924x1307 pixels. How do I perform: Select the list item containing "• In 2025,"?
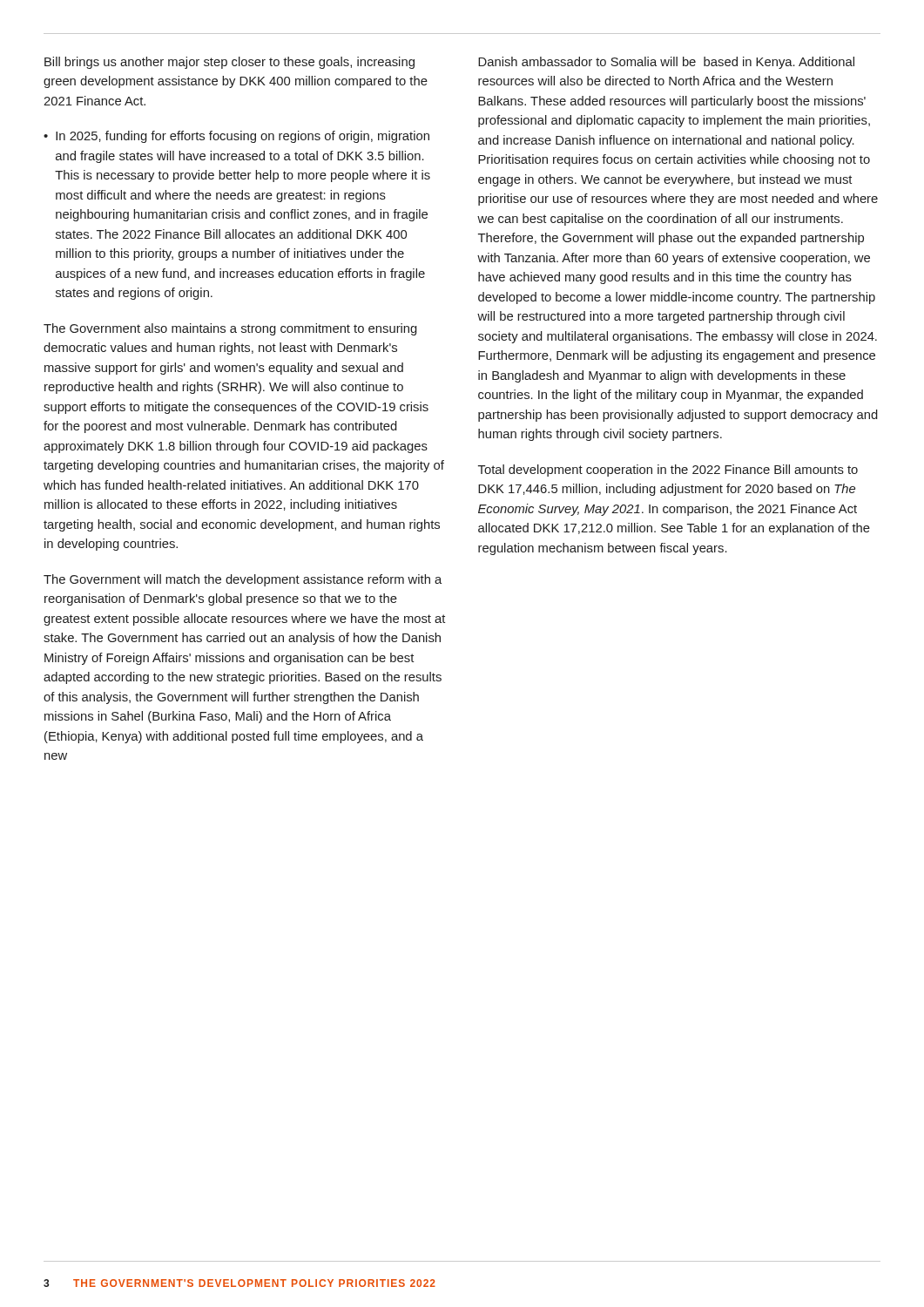pyautogui.click(x=245, y=215)
